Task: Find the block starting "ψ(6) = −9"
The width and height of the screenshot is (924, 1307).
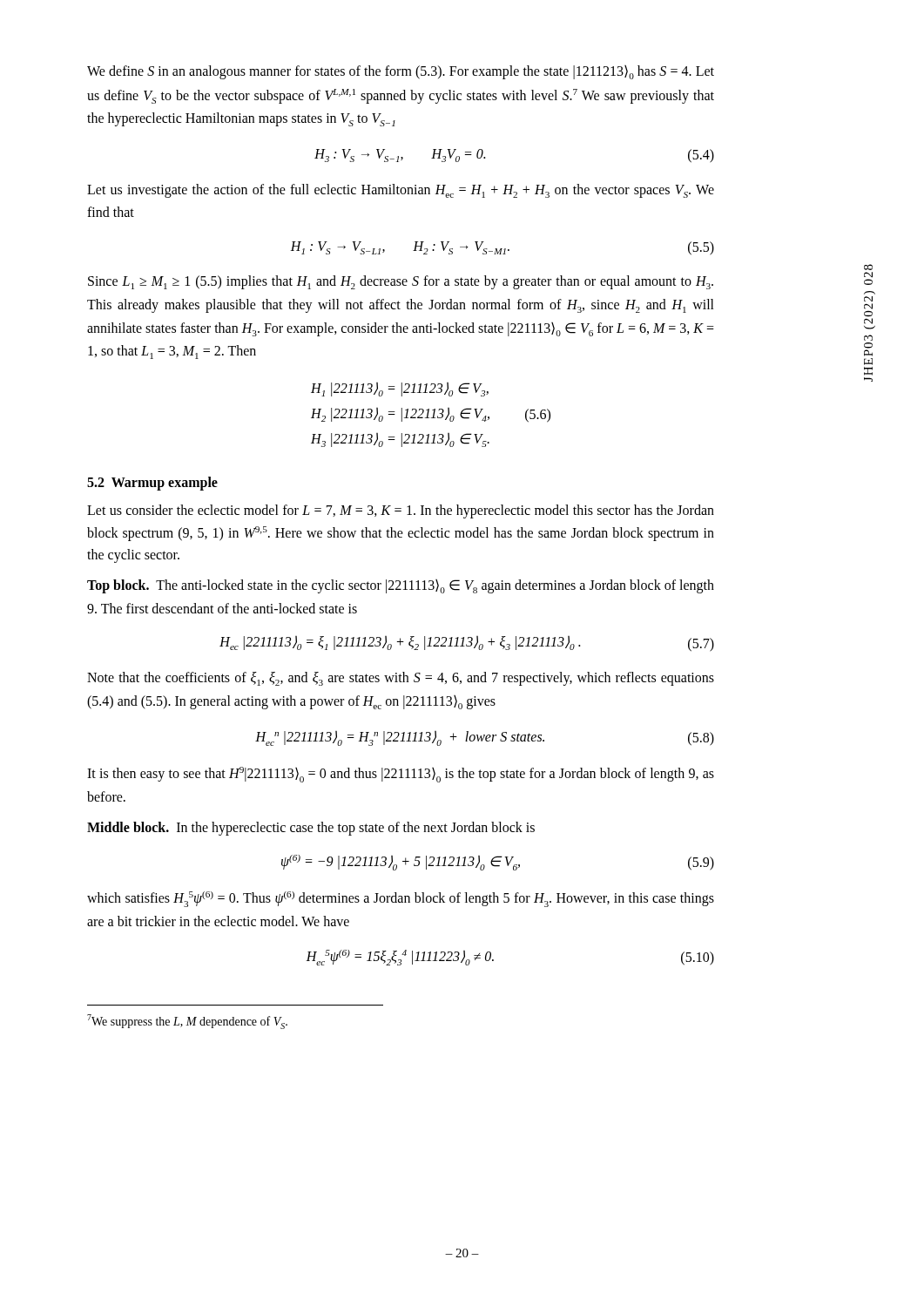Action: (401, 863)
